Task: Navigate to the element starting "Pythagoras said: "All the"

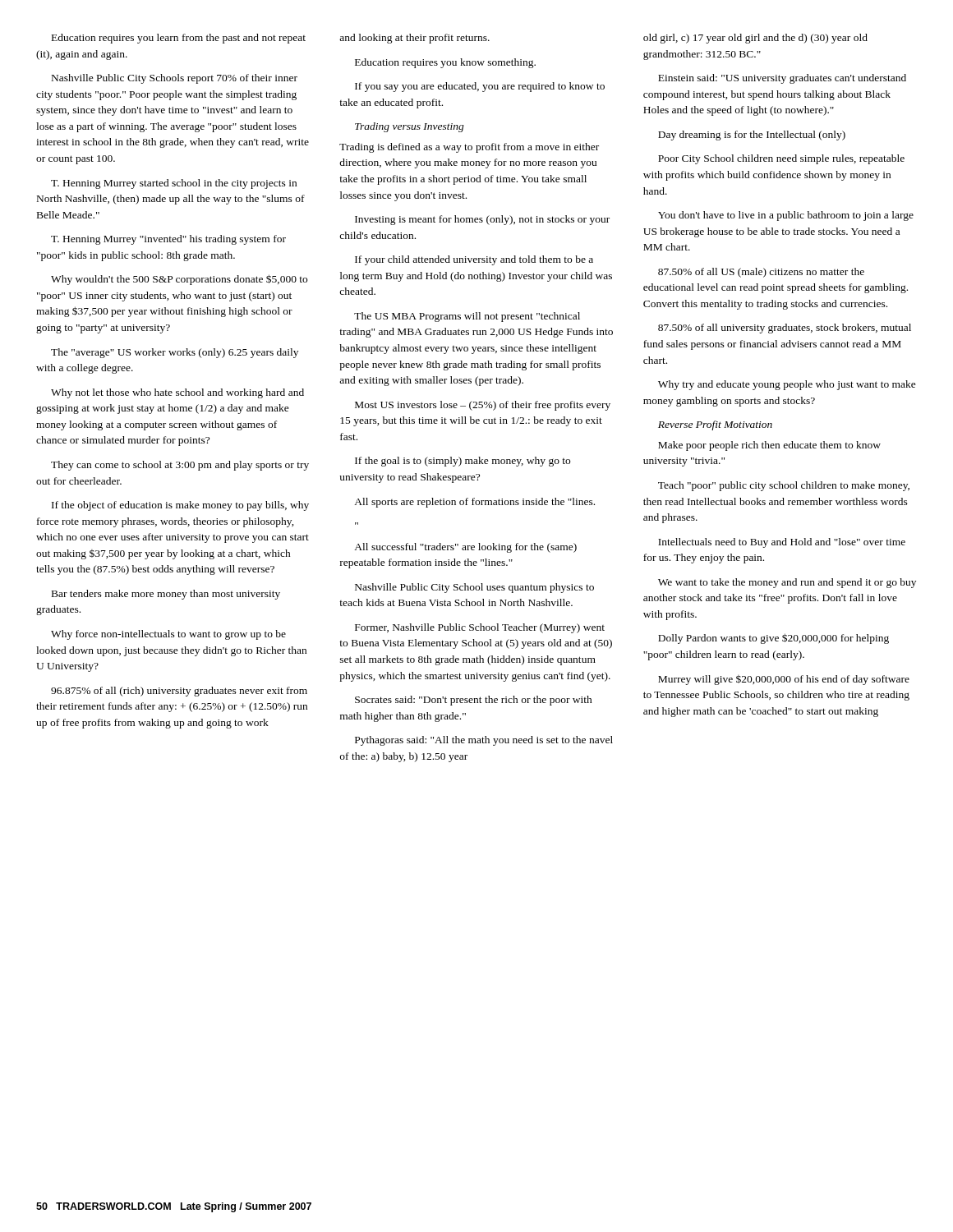Action: click(476, 748)
